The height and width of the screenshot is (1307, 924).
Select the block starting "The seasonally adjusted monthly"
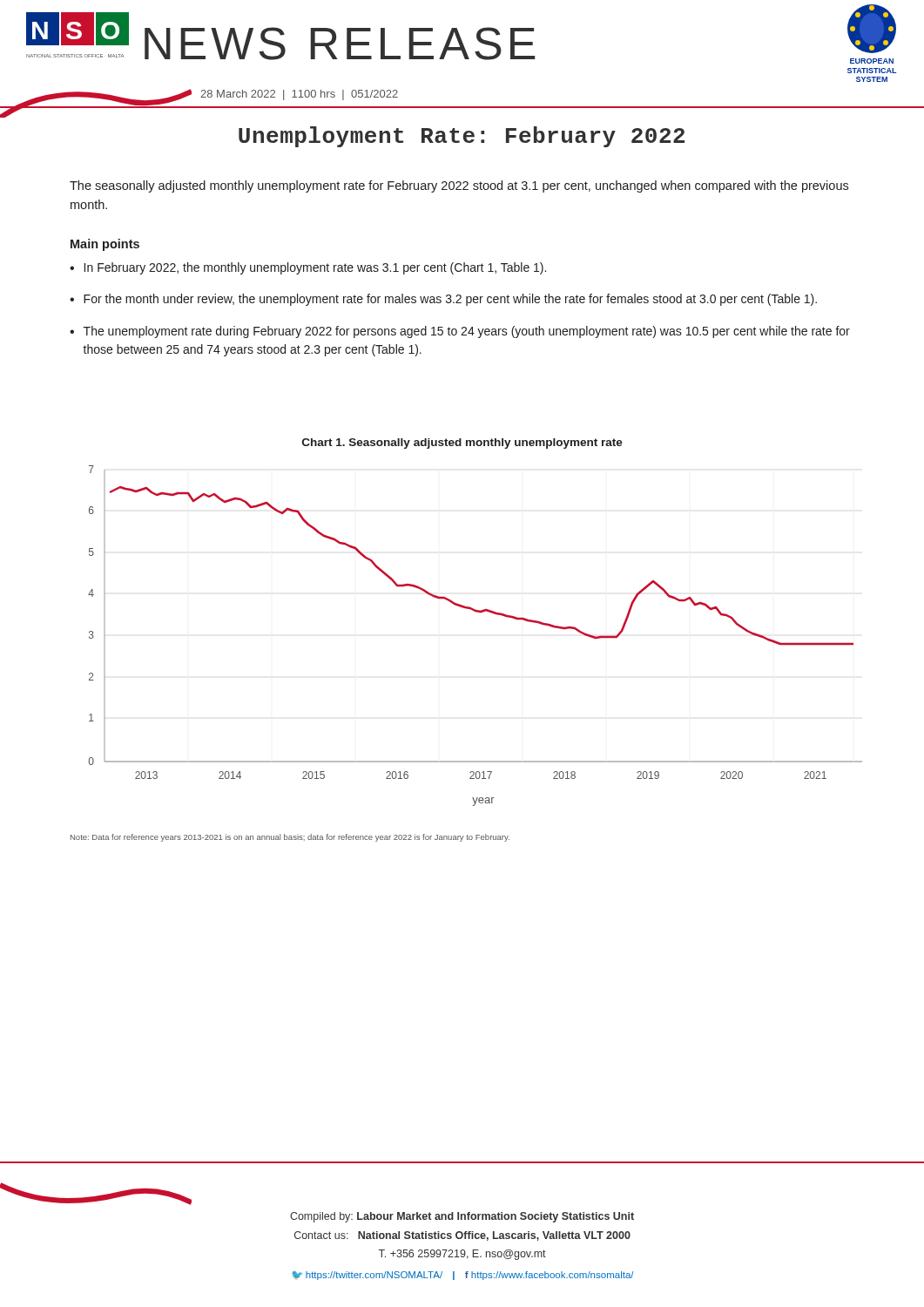pos(459,195)
